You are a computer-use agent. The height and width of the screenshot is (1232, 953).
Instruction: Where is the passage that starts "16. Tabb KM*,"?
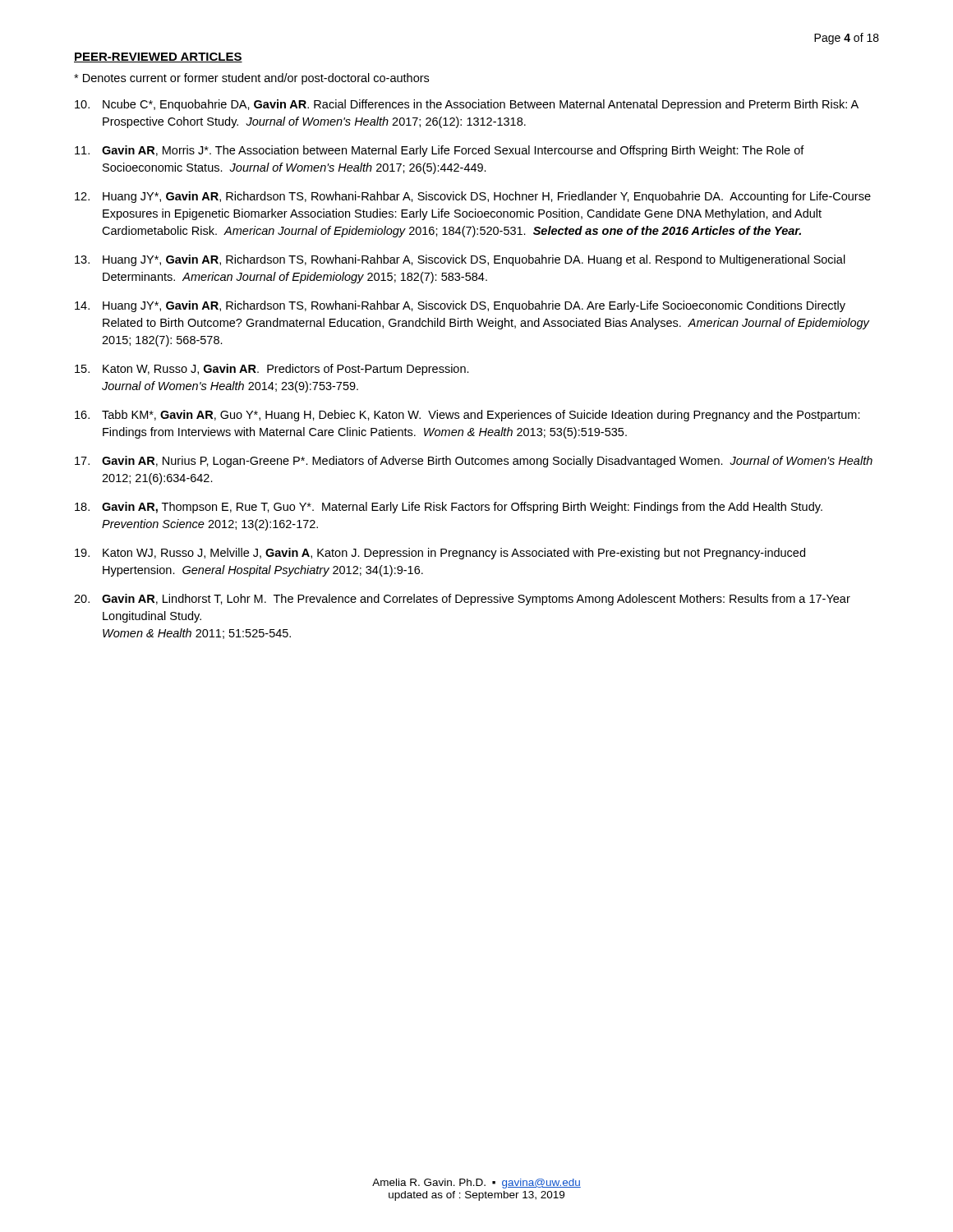tap(476, 424)
